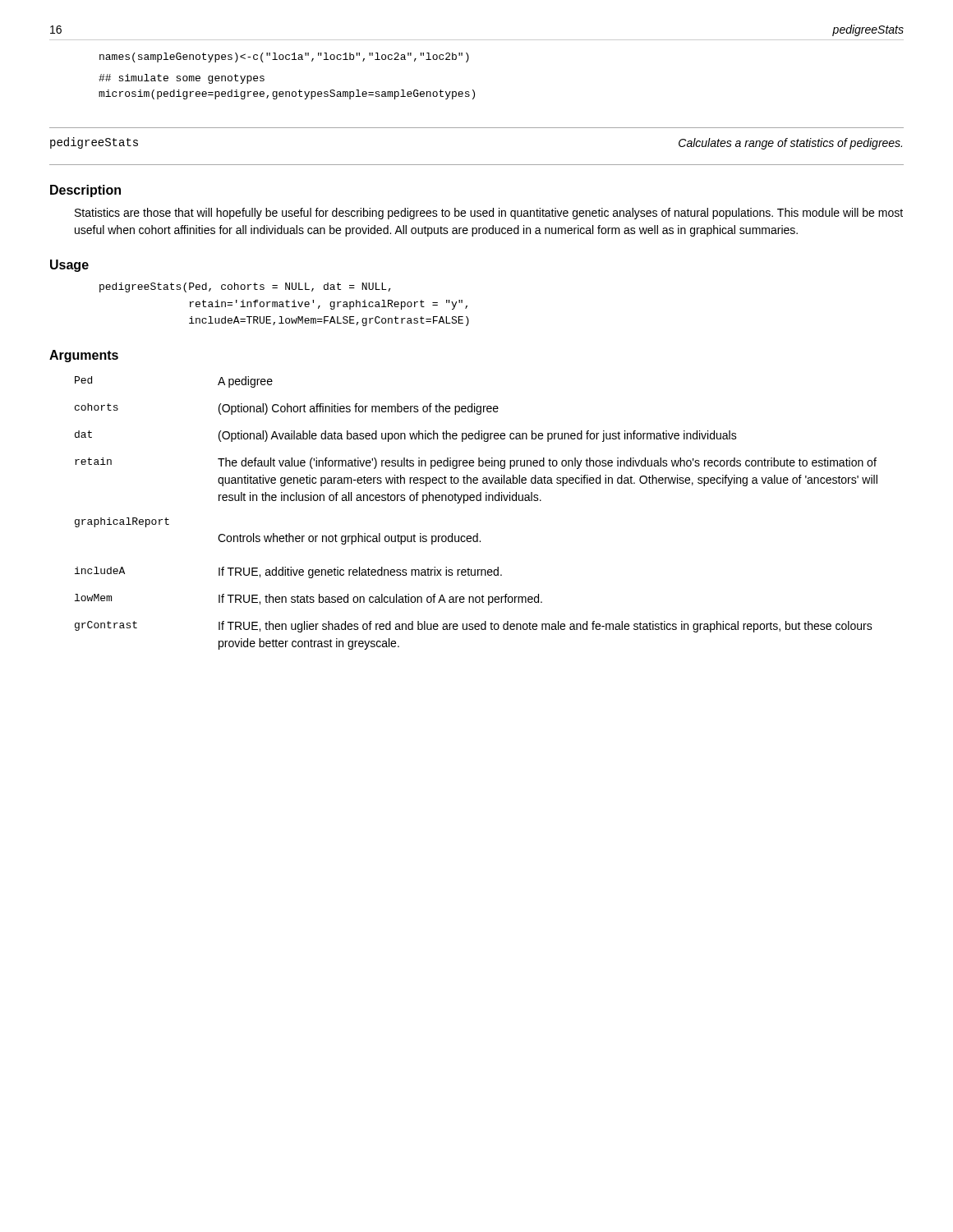
Task: Select the list item containing "graphicalReport Controls whether or not"
Action: click(489, 533)
